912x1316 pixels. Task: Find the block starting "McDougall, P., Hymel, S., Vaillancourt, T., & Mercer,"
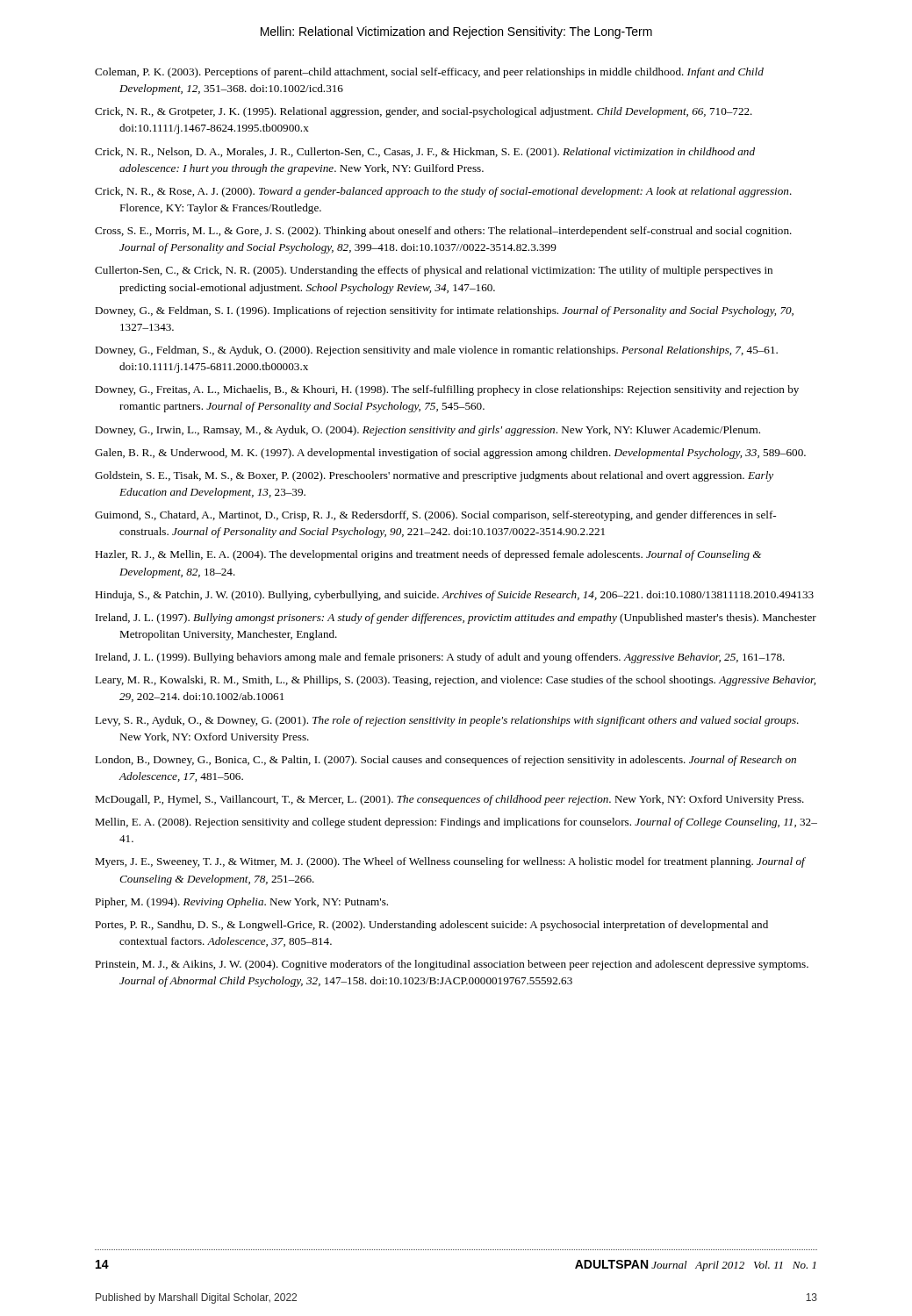pyautogui.click(x=450, y=799)
